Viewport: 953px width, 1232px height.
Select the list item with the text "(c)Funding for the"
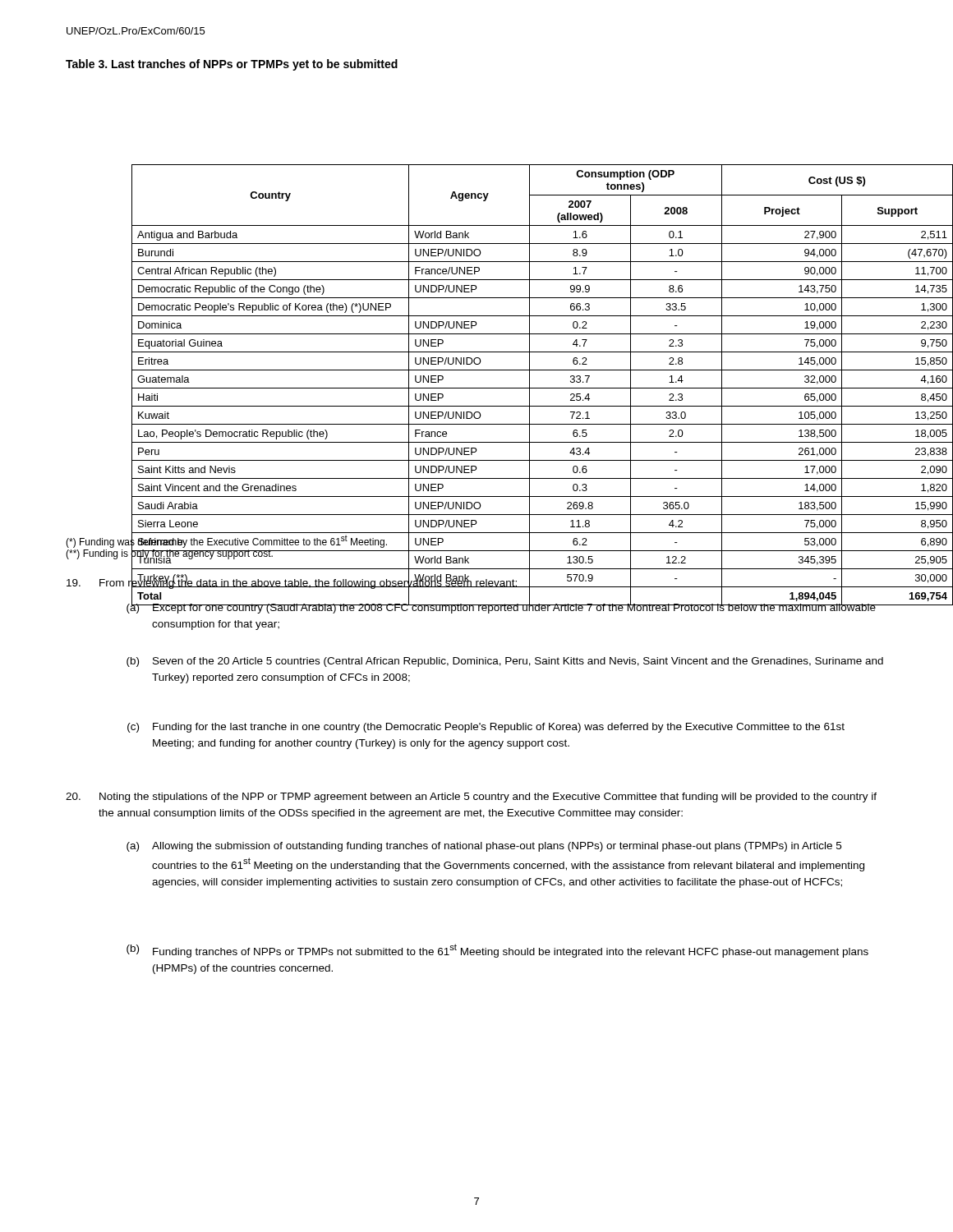tap(476, 735)
